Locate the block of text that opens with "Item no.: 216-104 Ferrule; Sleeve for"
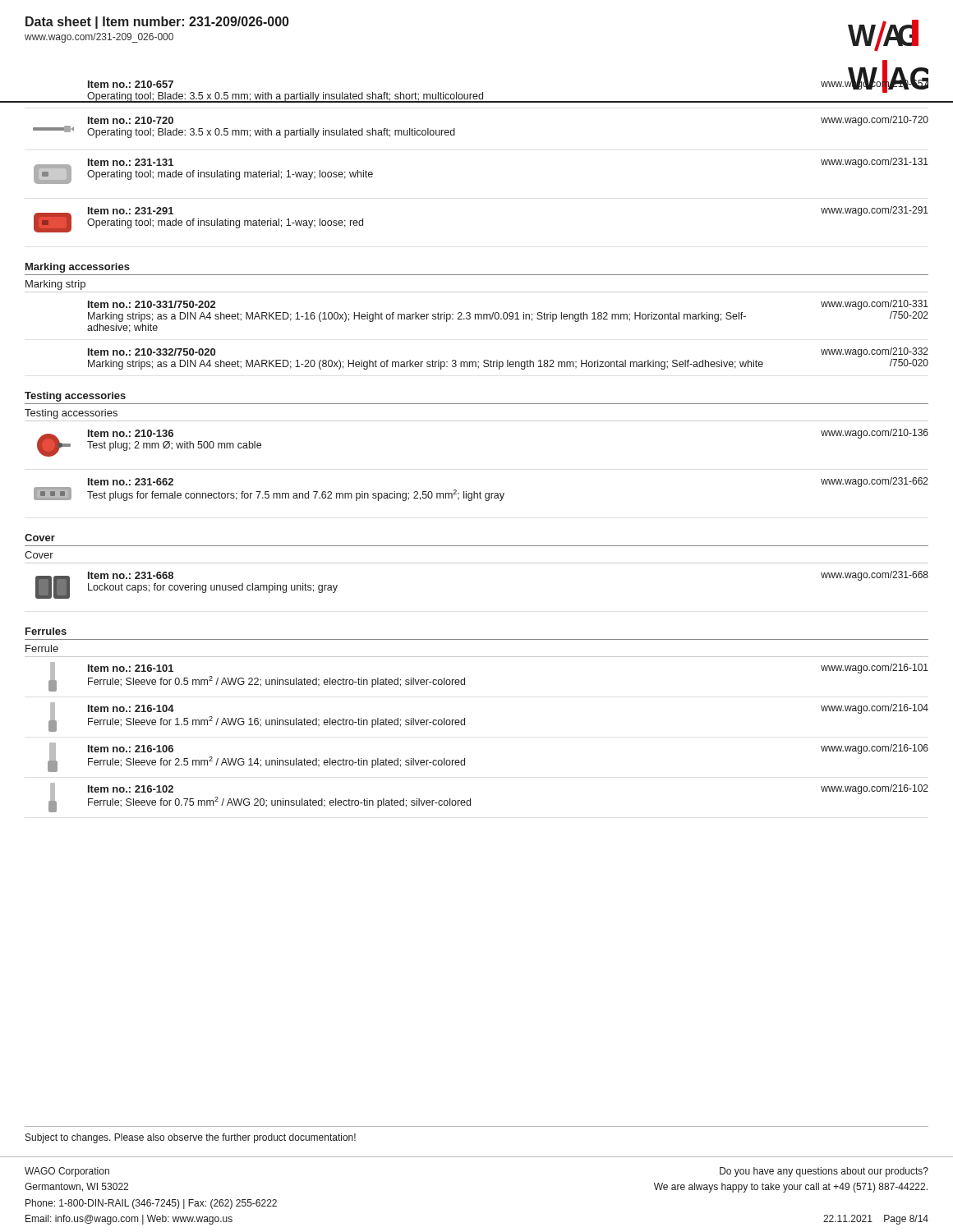Image resolution: width=953 pixels, height=1232 pixels. [476, 717]
